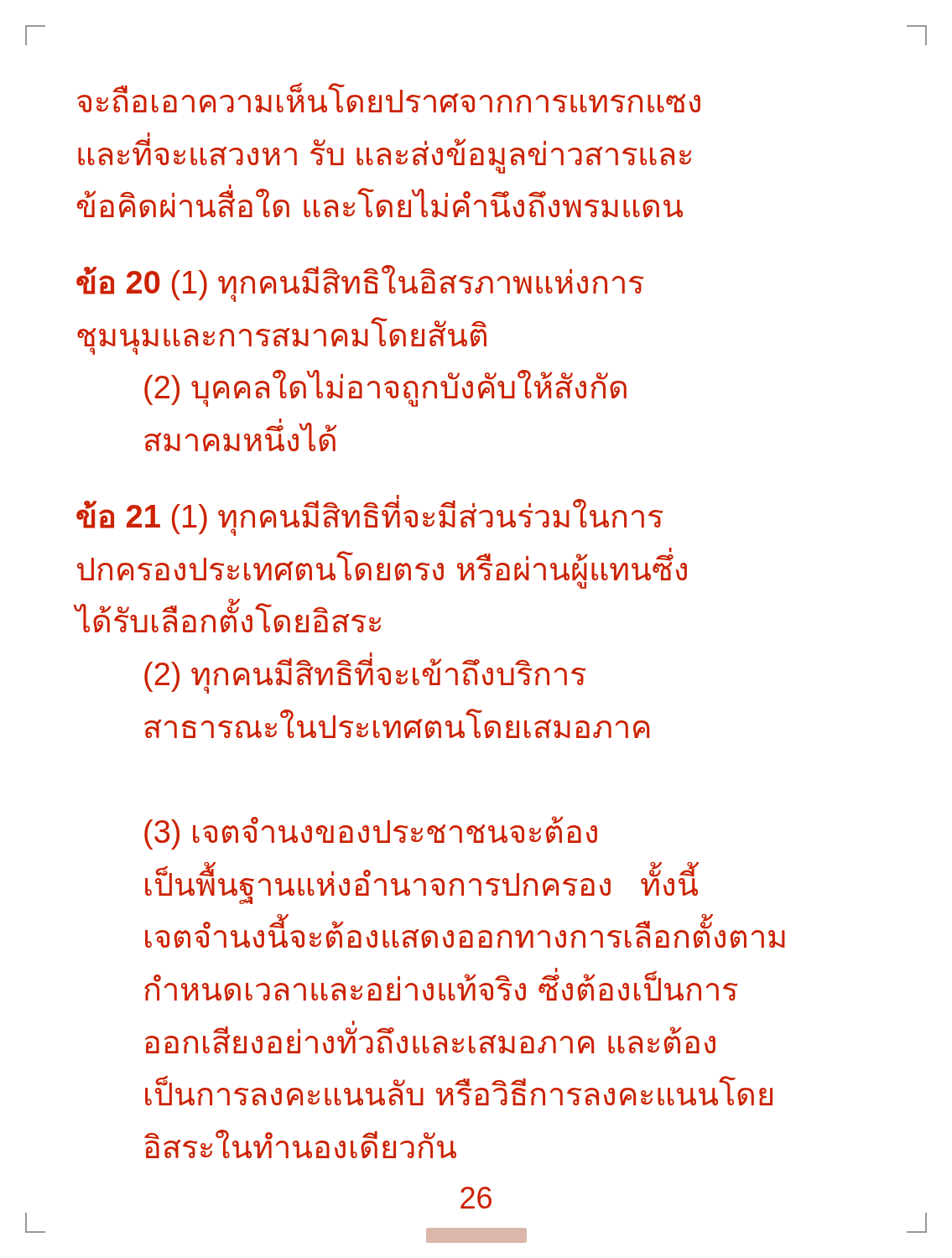Click the passage that begins "จะถือเอาความเห็นโดยปราศจากการแทรกแซง และที่จะแสวงหา รับ และส่งข้อมูลข่าวสารและ"

coord(389,154)
